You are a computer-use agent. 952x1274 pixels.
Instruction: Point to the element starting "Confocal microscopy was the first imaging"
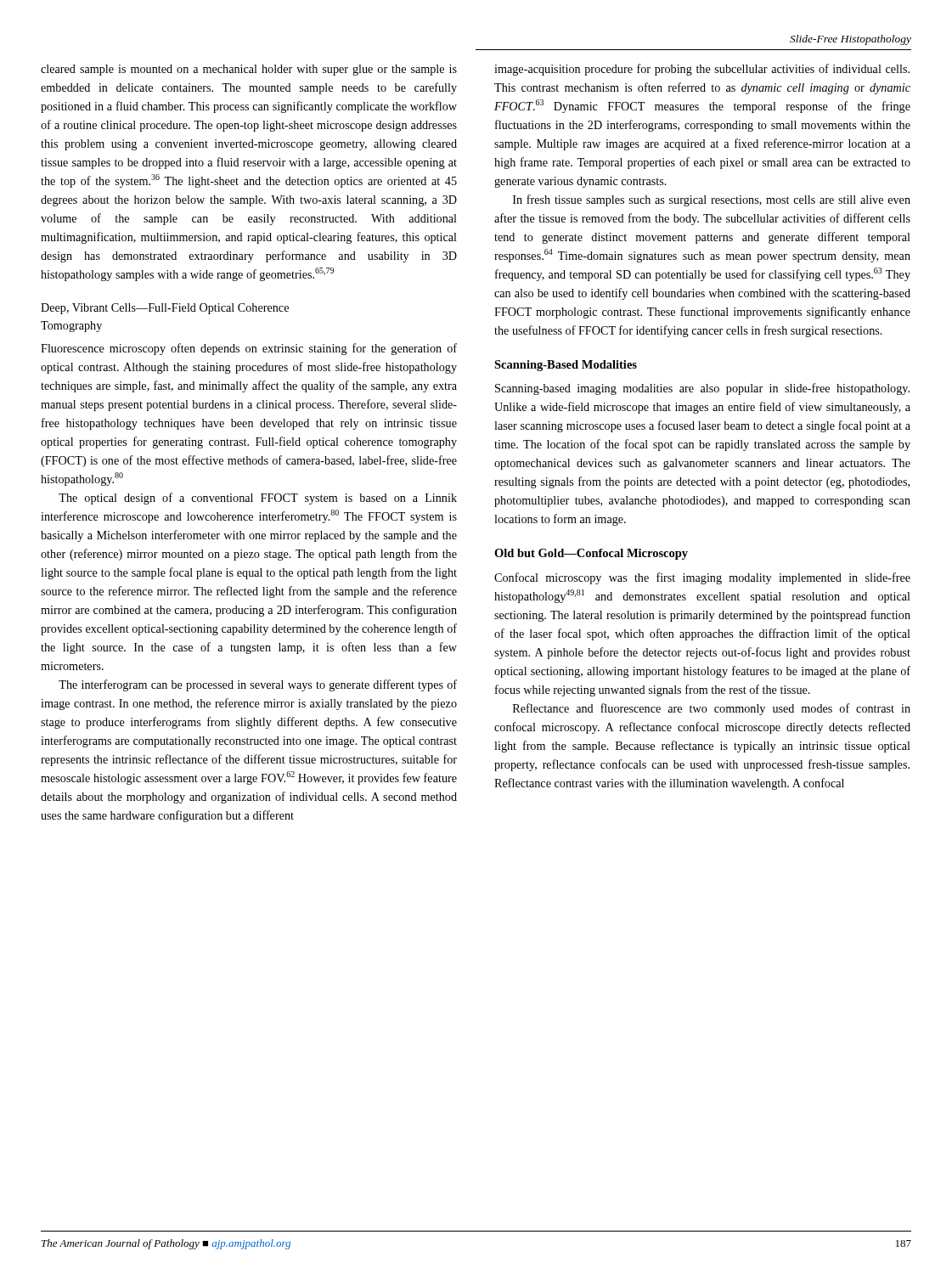pyautogui.click(x=702, y=634)
